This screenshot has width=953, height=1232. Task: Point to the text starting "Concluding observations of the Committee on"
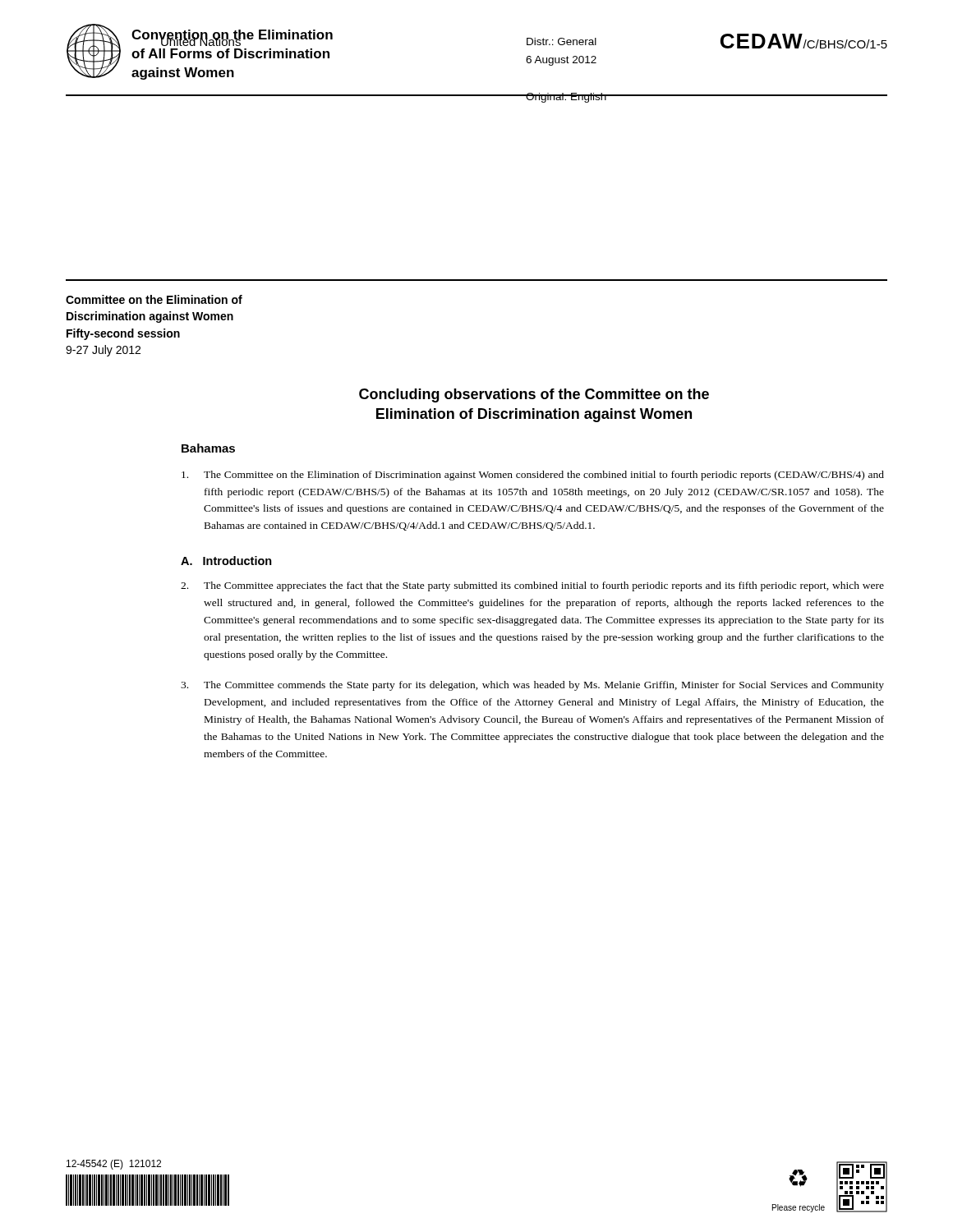(534, 404)
